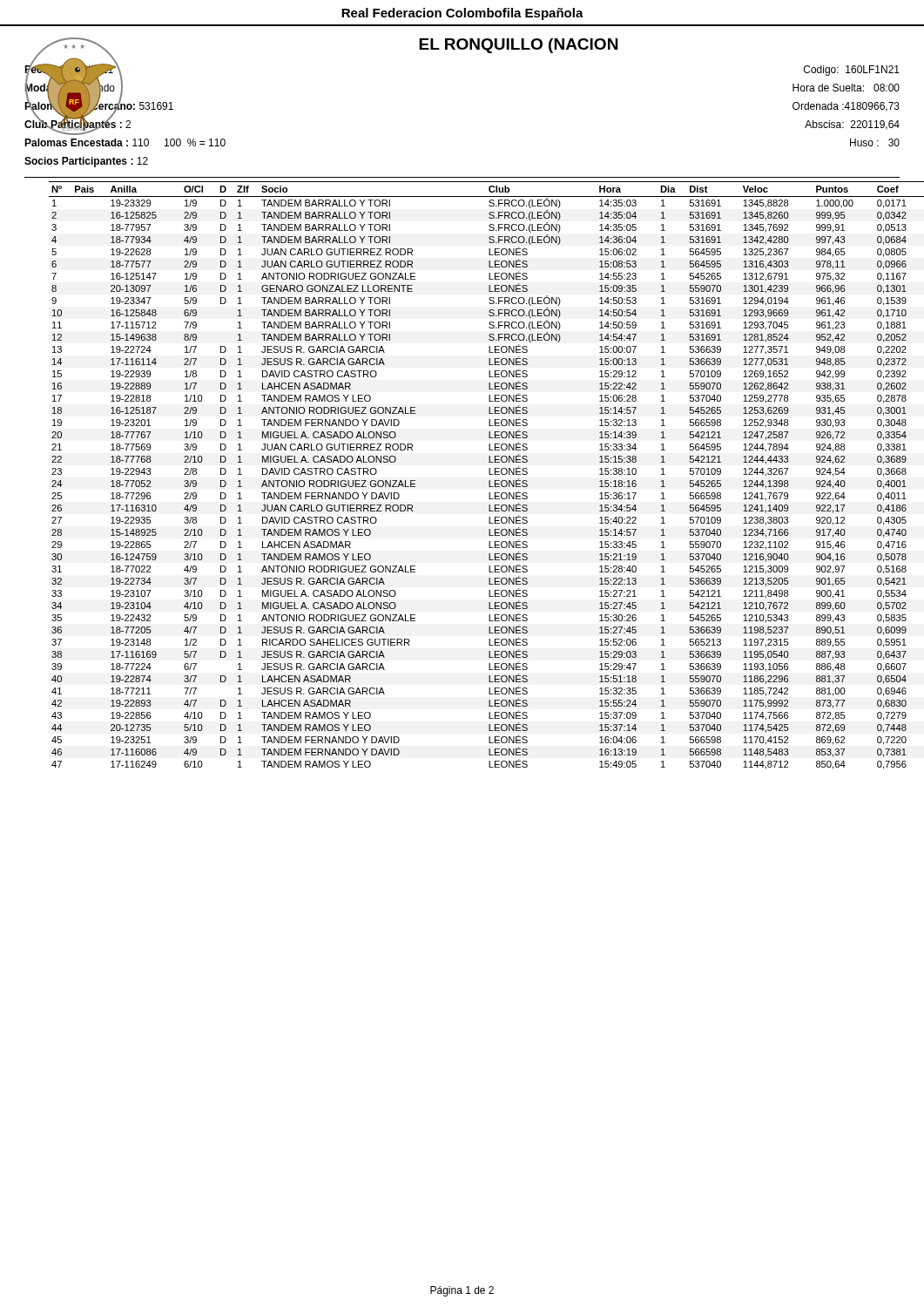Image resolution: width=924 pixels, height=1307 pixels.
Task: Find the text block that reads "Fecha :15/05/2021 Modalidad : Fondo Palomar mas"
Action: (x=78, y=98)
